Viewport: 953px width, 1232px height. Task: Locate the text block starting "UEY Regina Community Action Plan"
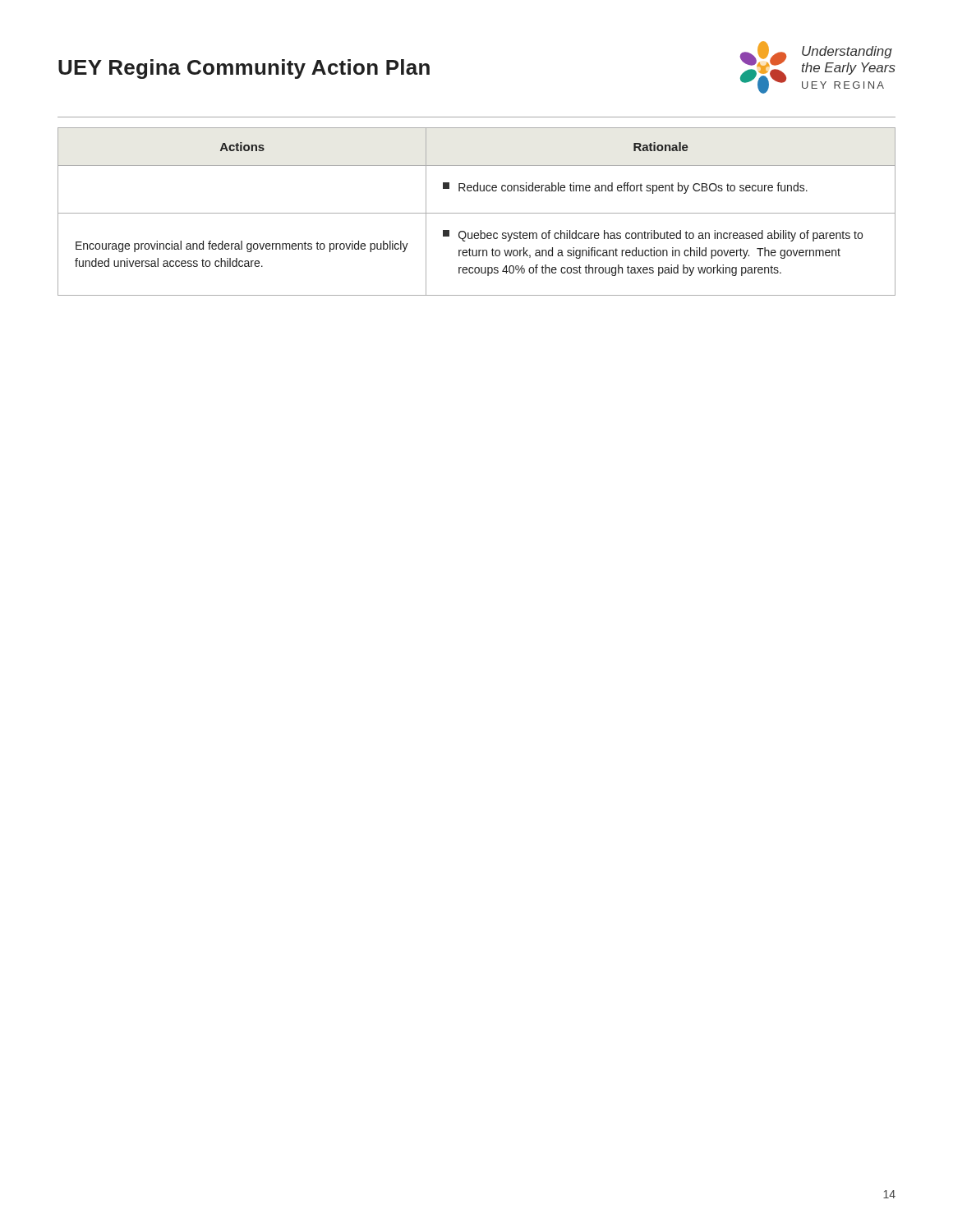244,67
